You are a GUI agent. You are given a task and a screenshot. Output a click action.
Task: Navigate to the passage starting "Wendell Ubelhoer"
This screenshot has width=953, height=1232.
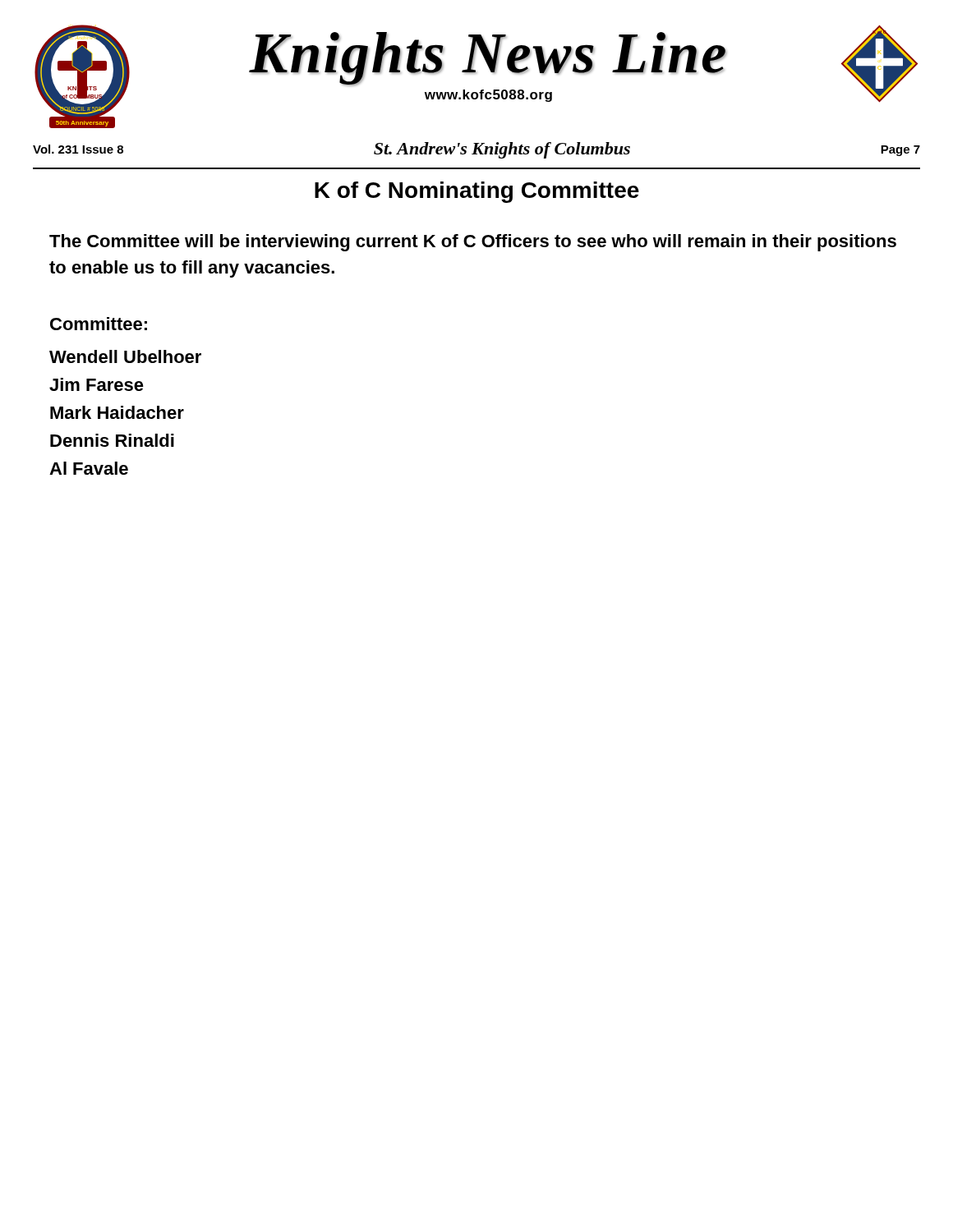pos(125,357)
